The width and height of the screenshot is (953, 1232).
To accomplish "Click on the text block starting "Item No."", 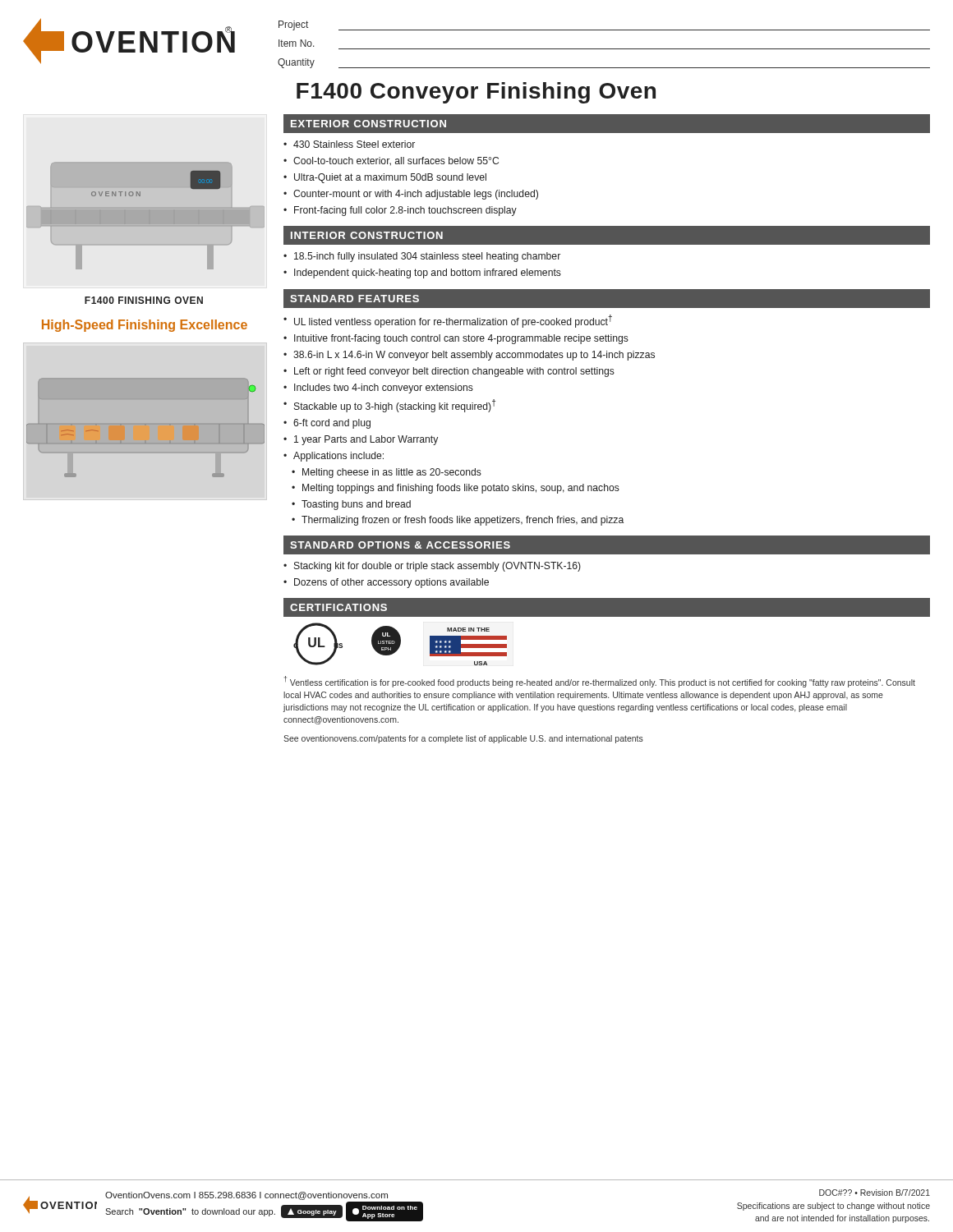I will (604, 43).
